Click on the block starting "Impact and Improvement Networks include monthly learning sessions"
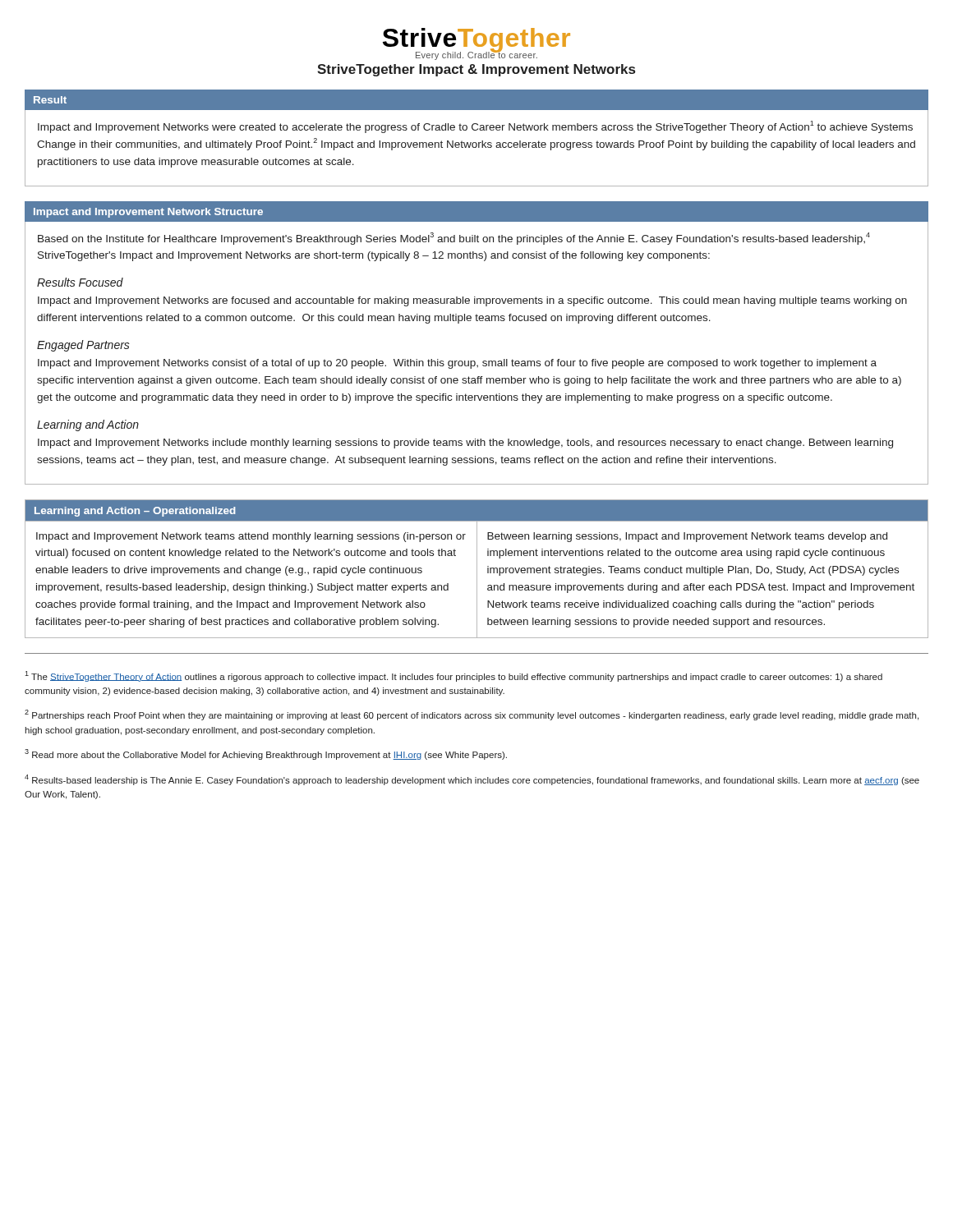 pos(465,451)
